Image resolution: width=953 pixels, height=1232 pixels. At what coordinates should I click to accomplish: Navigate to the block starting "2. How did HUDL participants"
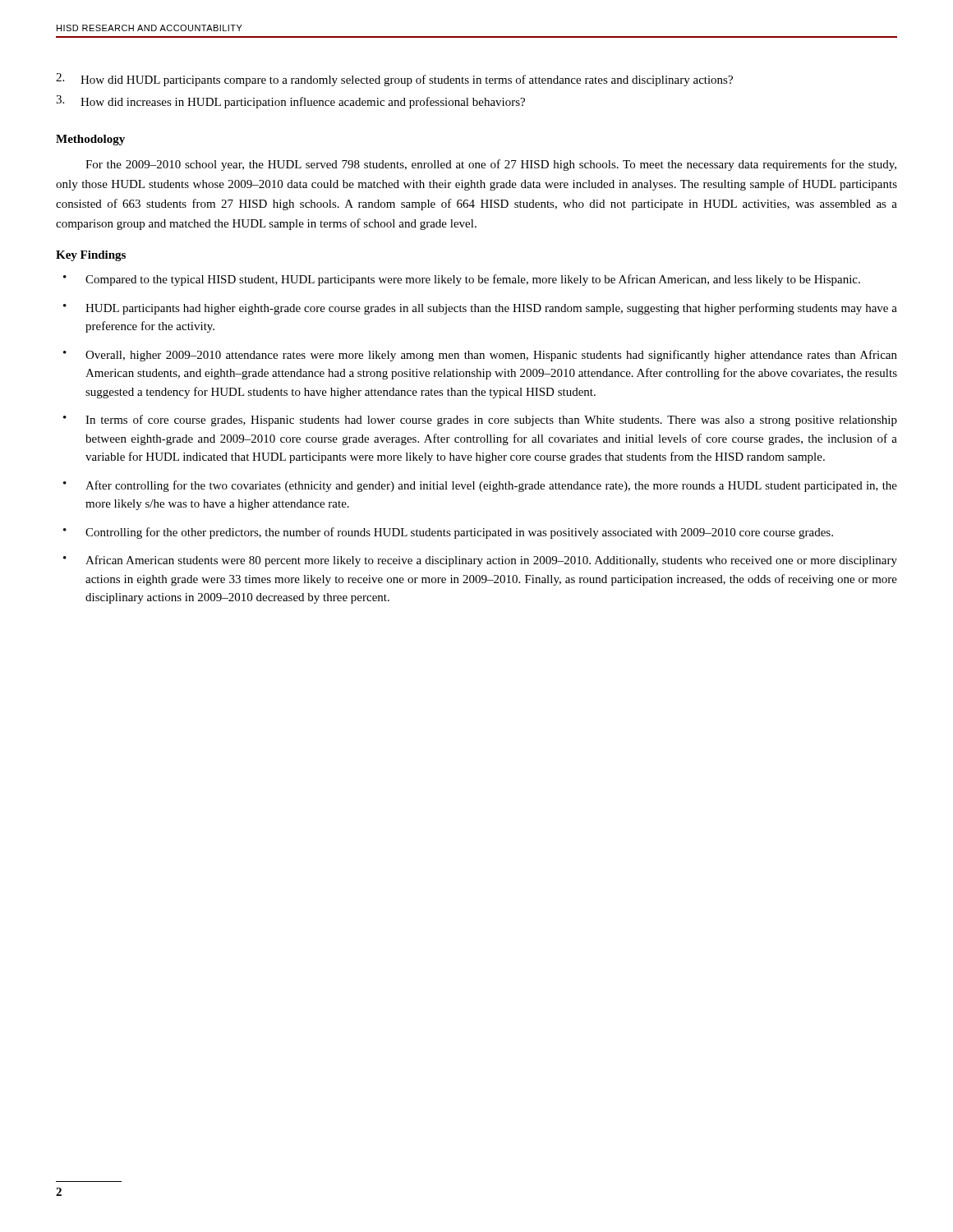click(476, 80)
